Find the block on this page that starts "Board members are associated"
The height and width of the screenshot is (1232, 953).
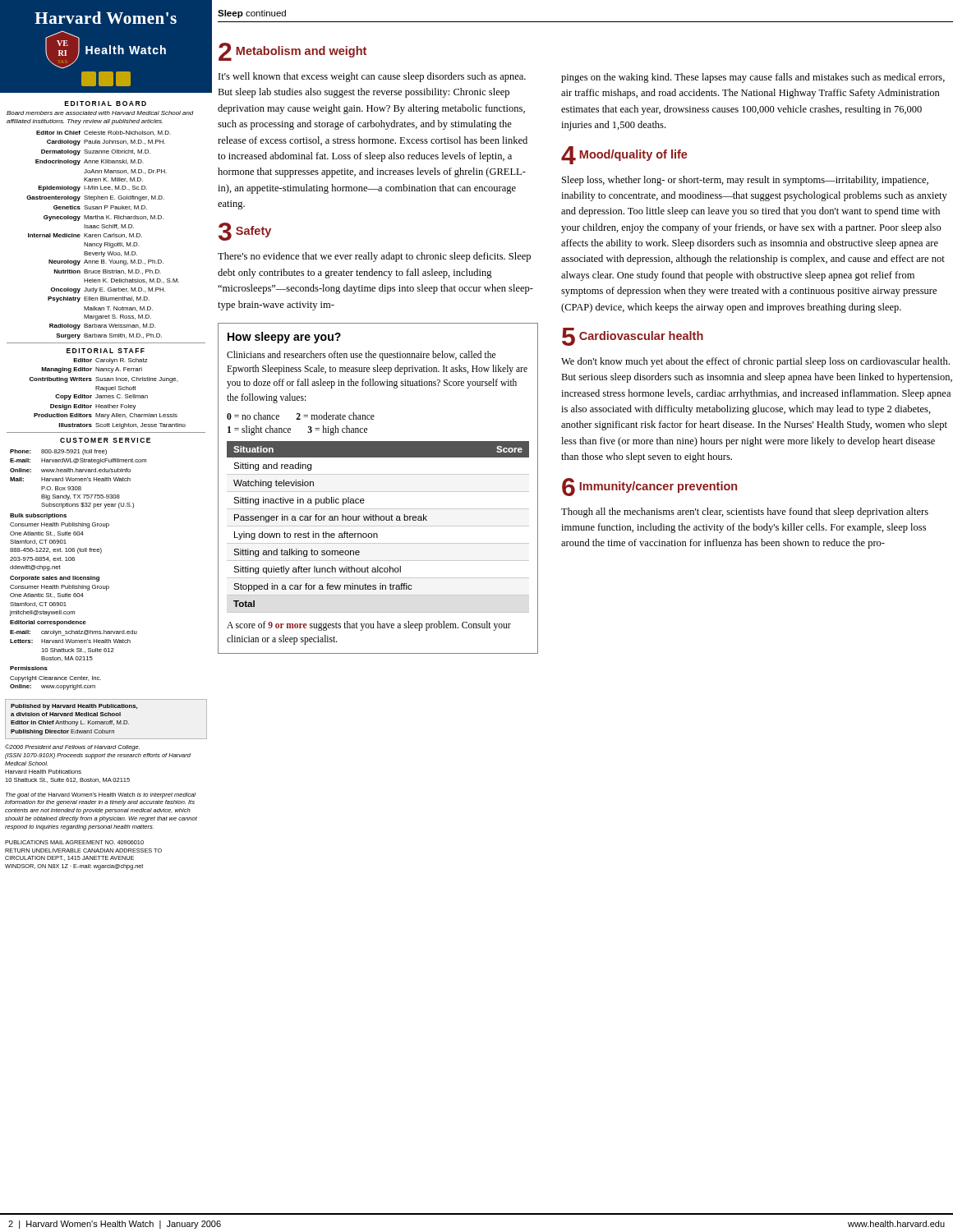tap(100, 117)
